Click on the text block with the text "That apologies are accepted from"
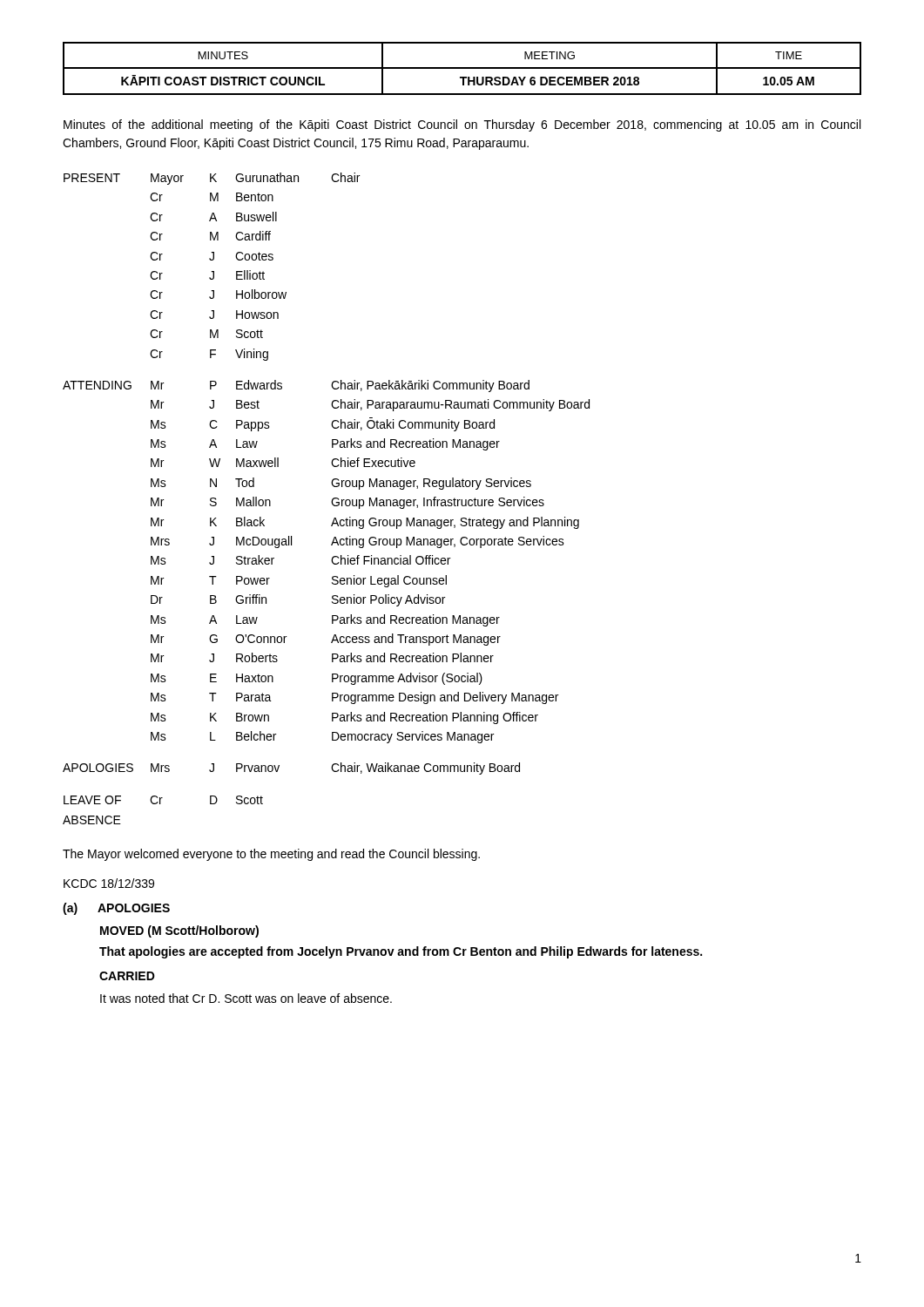 pyautogui.click(x=401, y=952)
